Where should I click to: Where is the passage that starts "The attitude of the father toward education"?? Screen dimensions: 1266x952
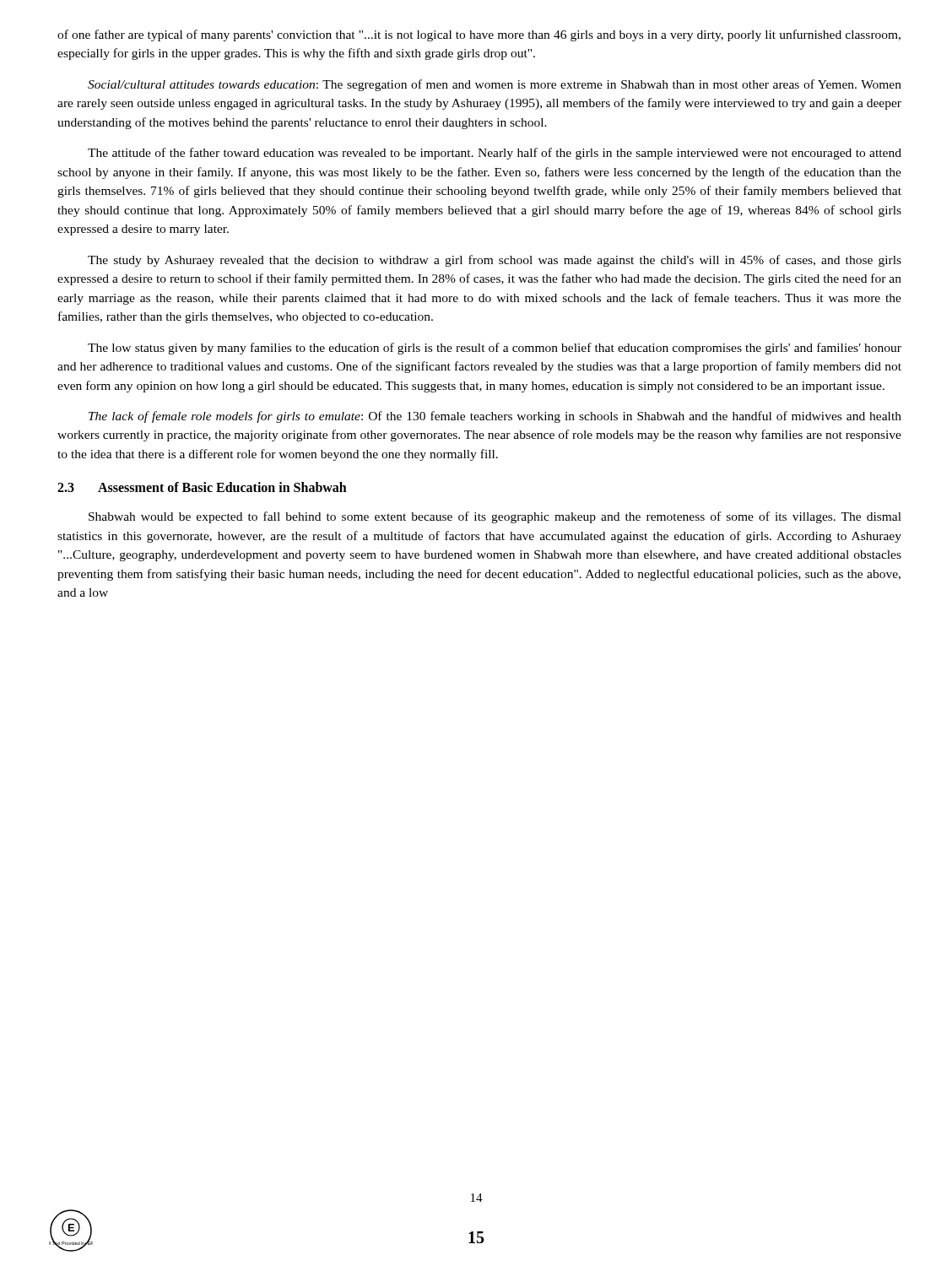tap(479, 191)
